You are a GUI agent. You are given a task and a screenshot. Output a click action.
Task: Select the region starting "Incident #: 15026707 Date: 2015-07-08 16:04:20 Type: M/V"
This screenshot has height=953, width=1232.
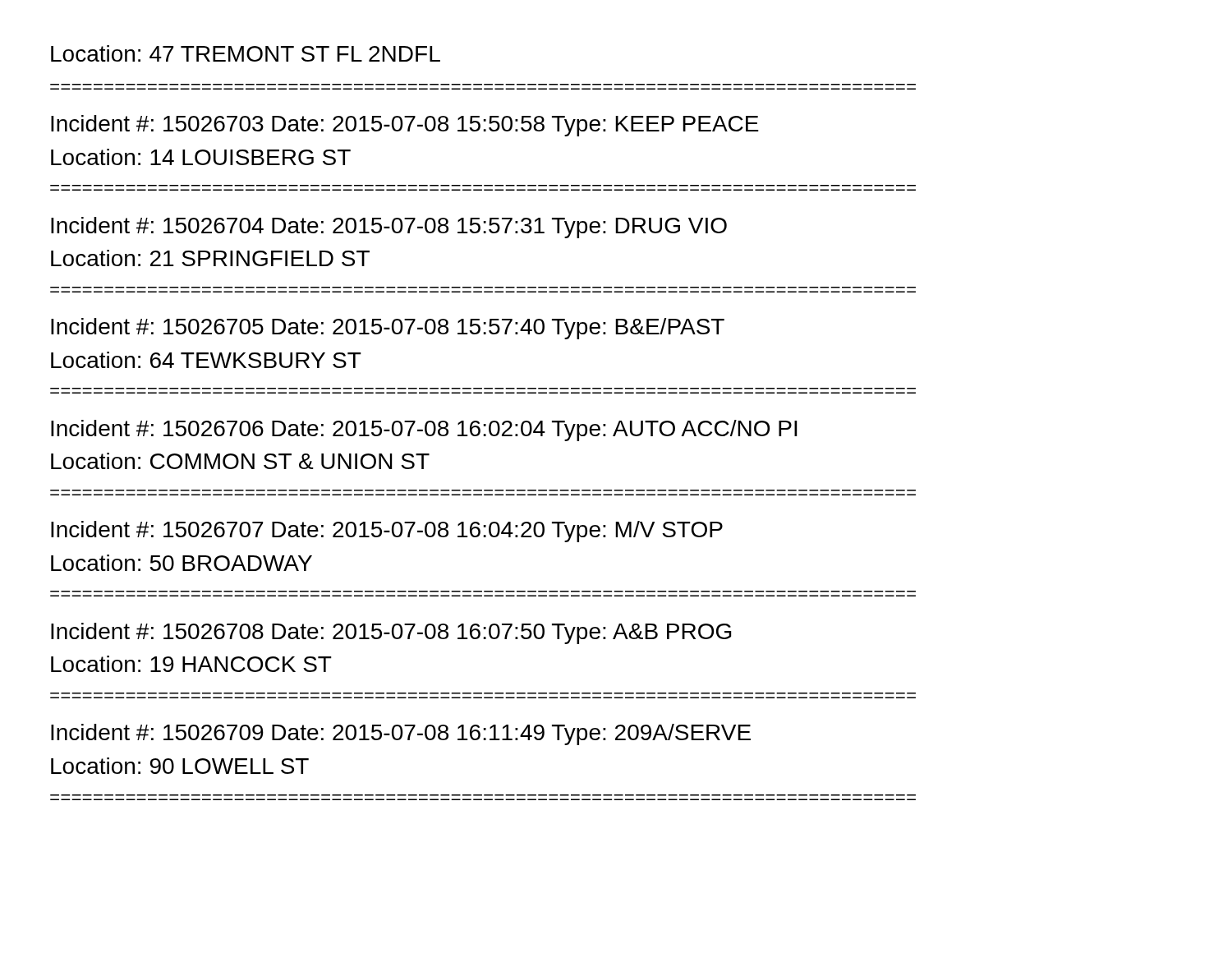click(616, 547)
